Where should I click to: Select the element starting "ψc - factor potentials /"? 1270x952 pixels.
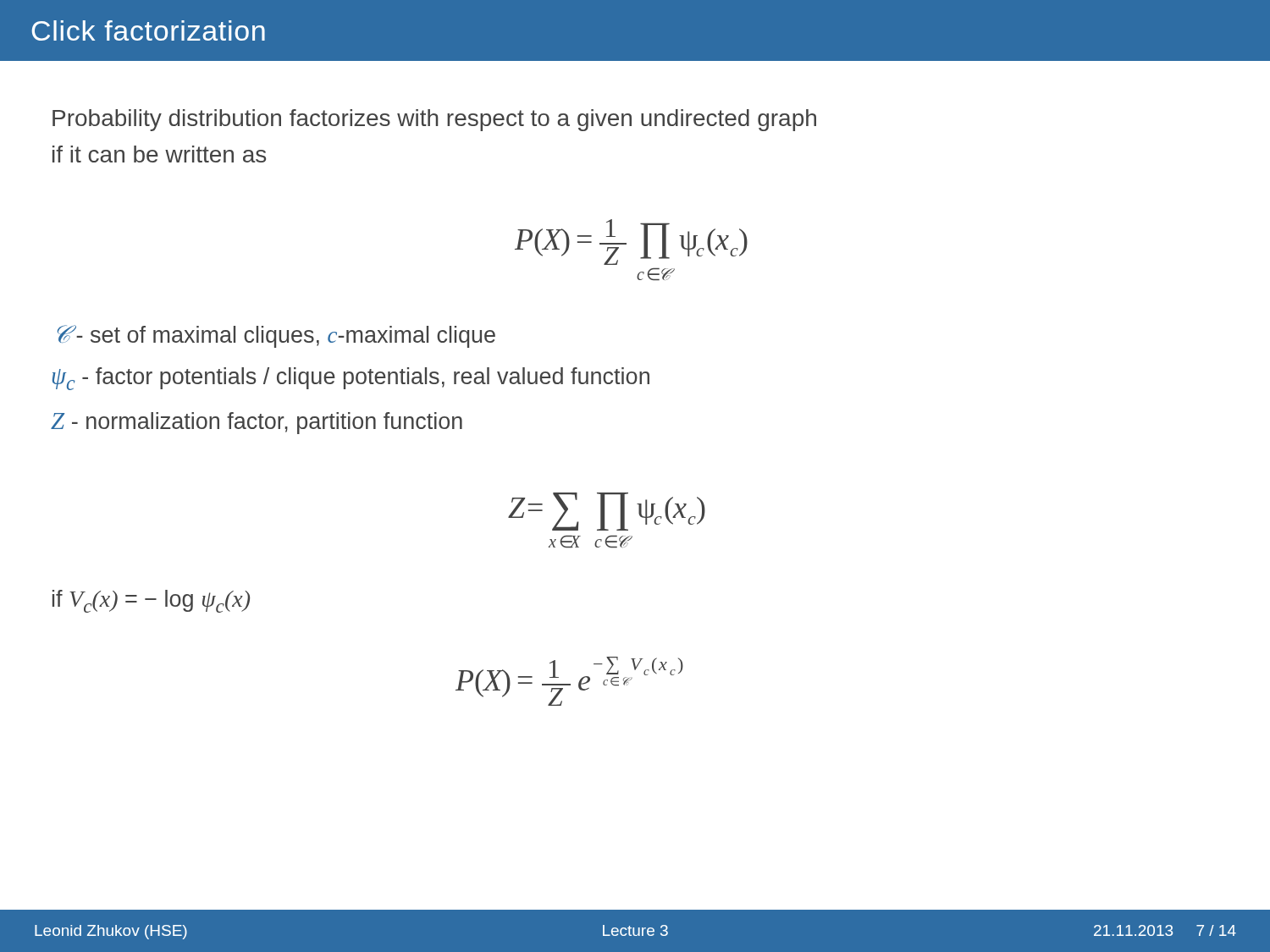click(351, 378)
